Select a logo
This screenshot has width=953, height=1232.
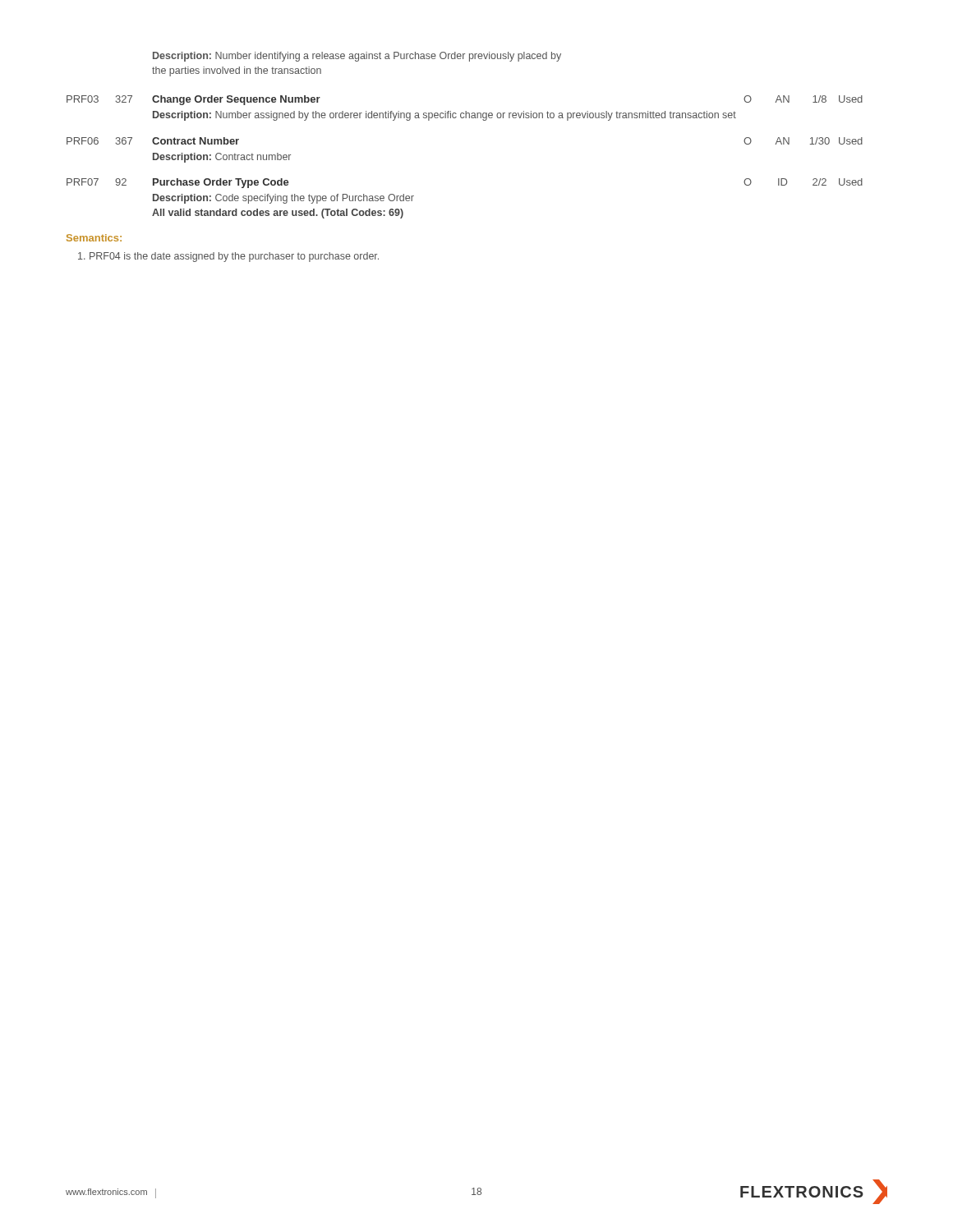pyautogui.click(x=813, y=1192)
